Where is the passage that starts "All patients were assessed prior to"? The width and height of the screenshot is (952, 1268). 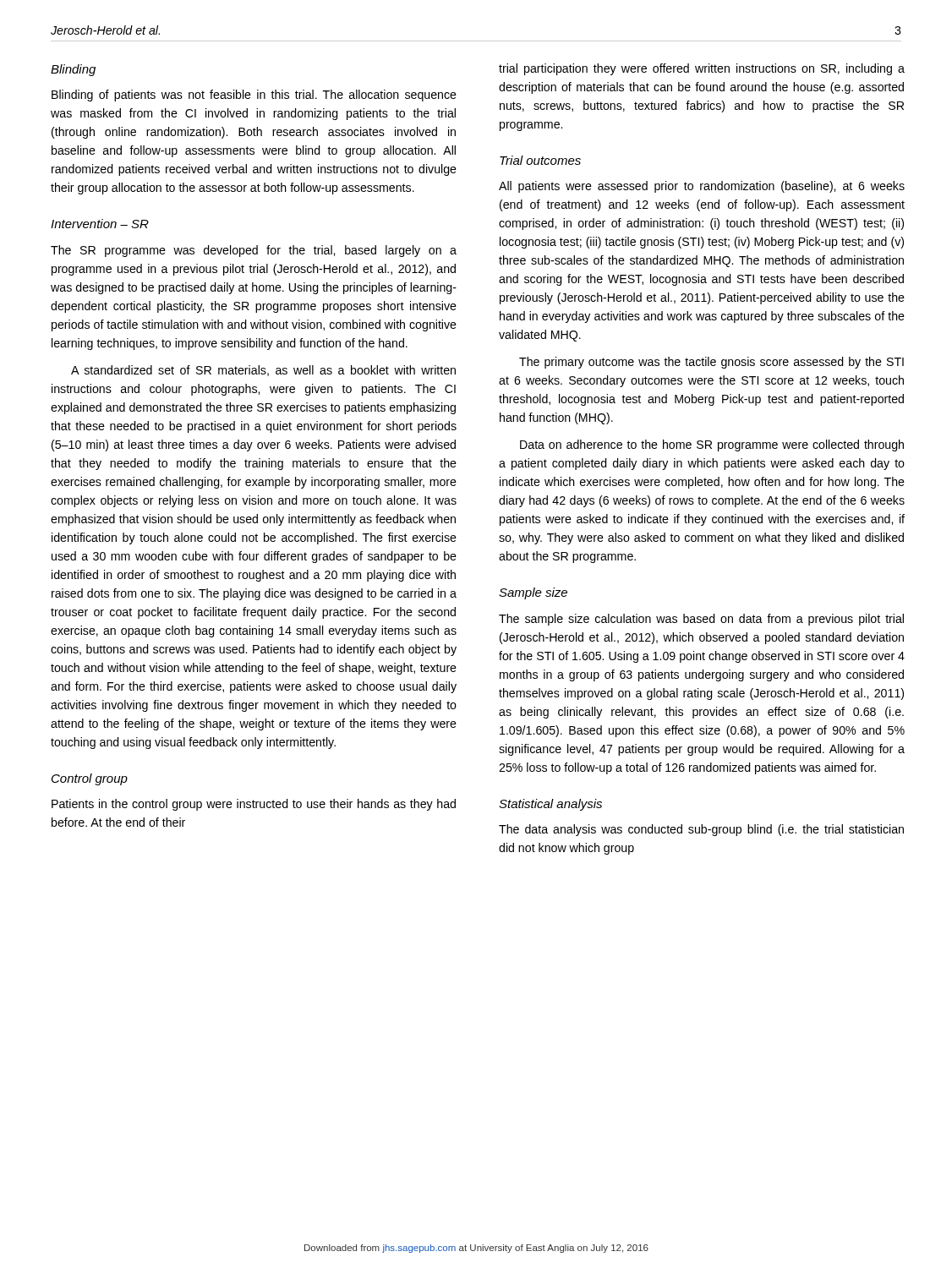click(702, 371)
